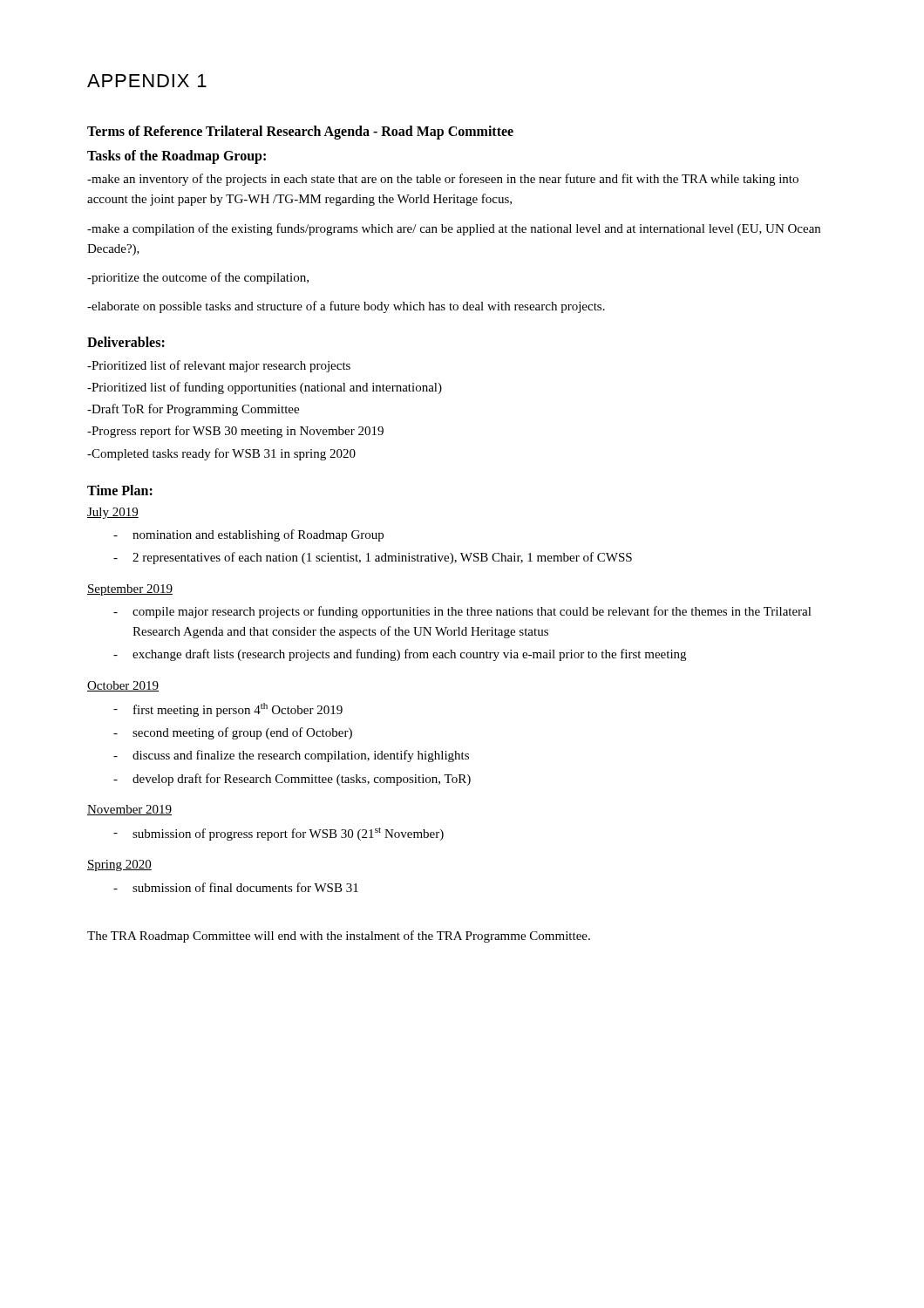Locate the passage starting "-Completed tasks ready"
This screenshot has height=1308, width=924.
(221, 453)
